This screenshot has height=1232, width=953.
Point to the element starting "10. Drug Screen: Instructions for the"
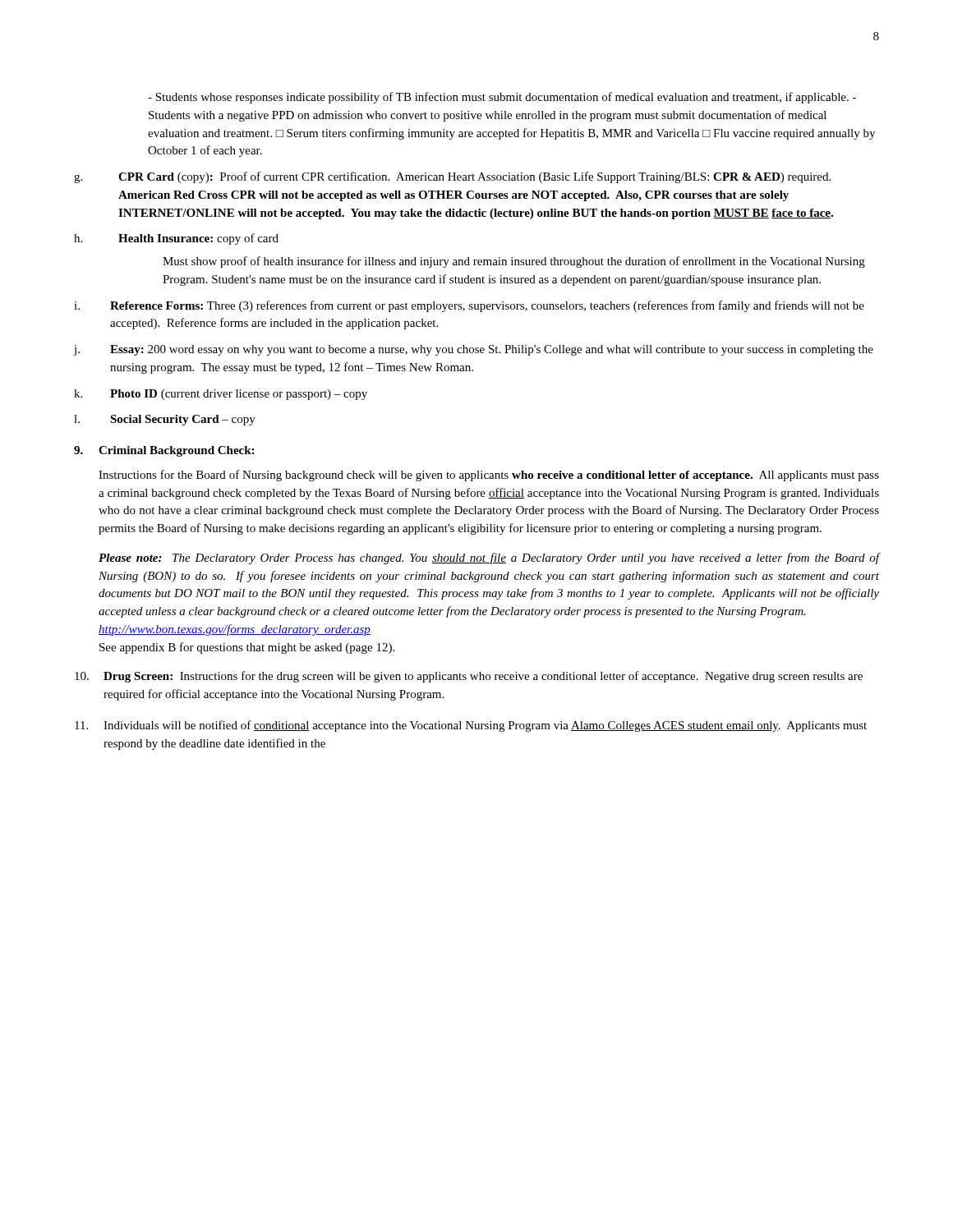476,686
